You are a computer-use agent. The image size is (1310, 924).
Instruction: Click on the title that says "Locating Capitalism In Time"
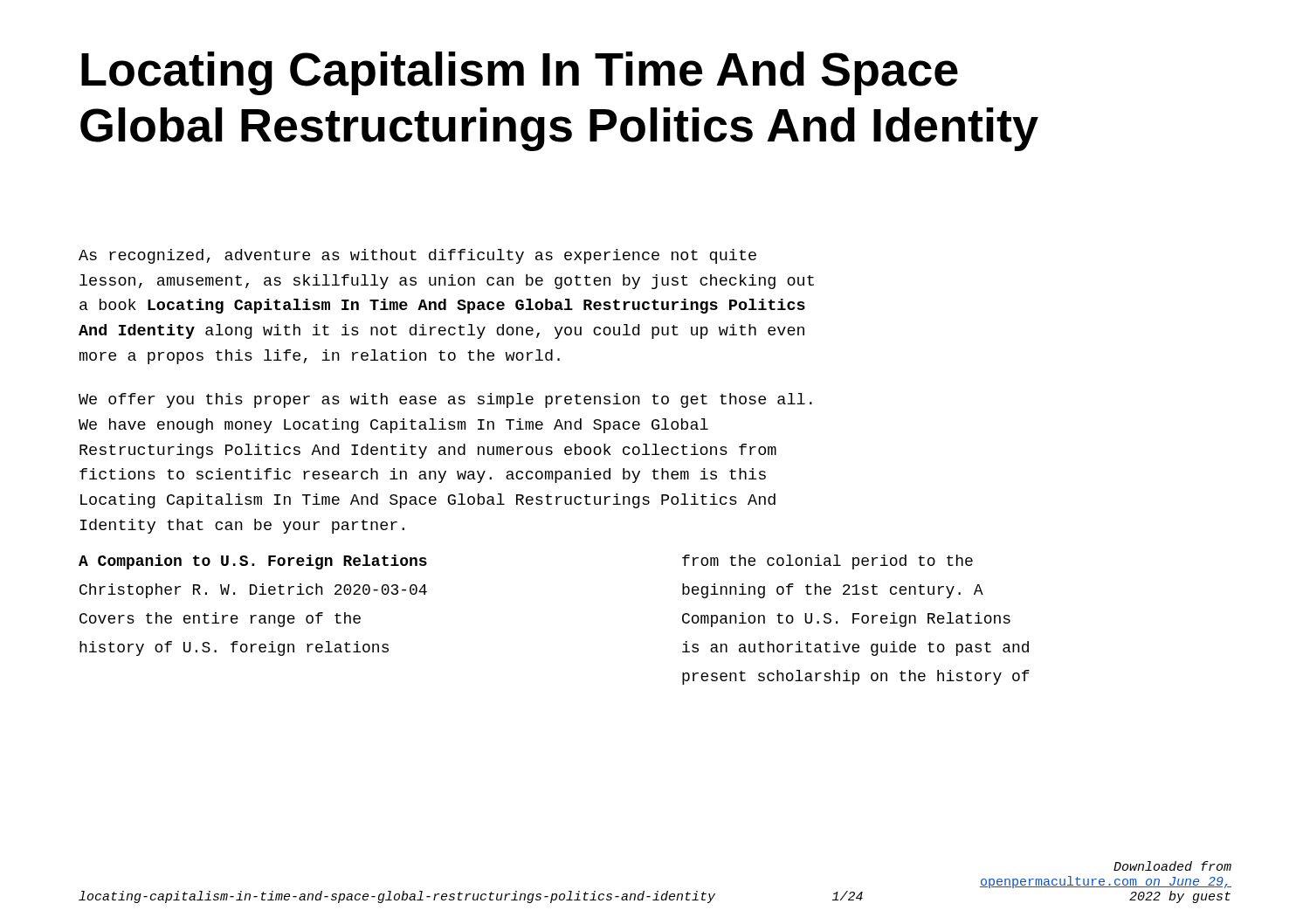click(655, 98)
